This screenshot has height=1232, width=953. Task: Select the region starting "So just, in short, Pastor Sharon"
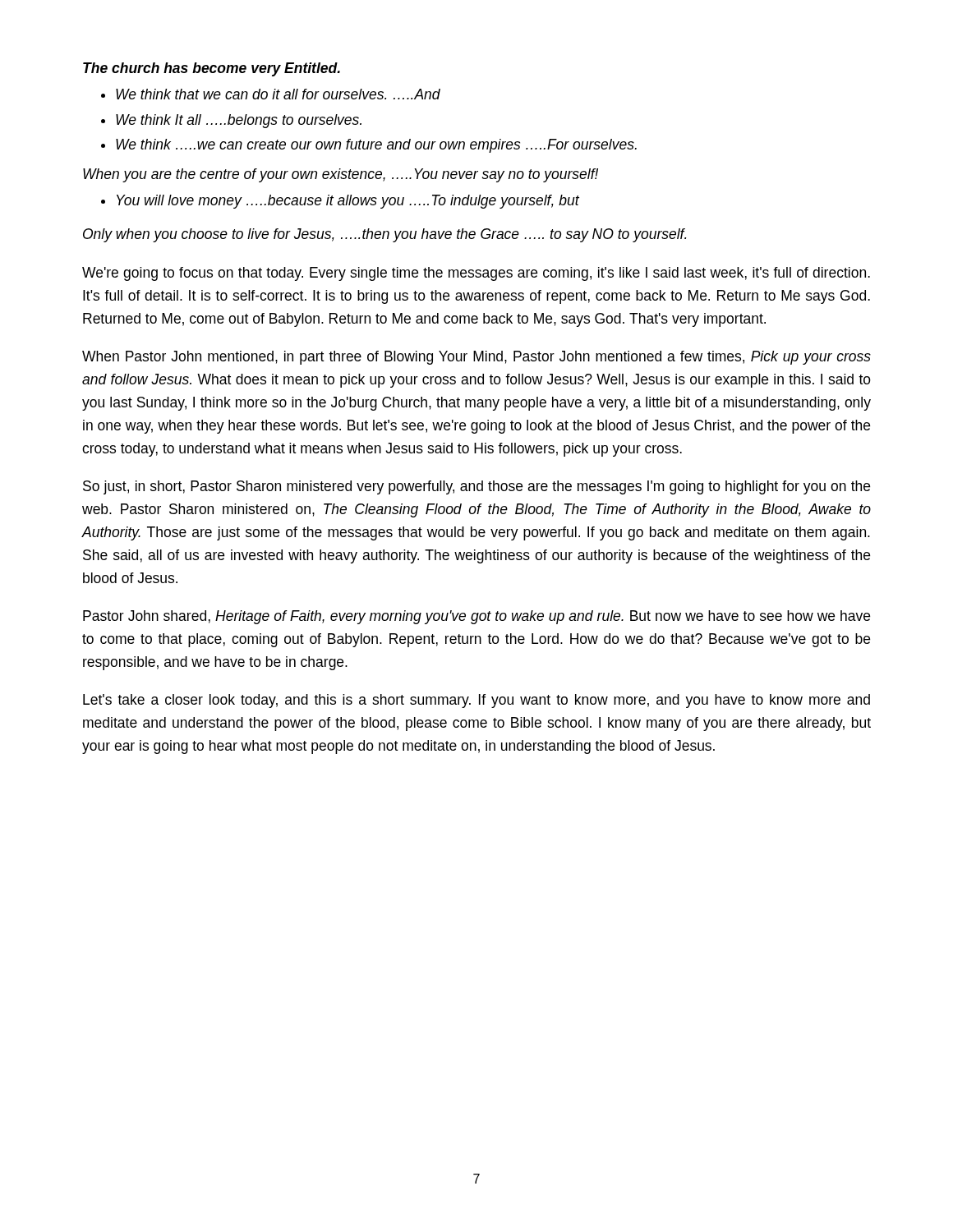[476, 532]
